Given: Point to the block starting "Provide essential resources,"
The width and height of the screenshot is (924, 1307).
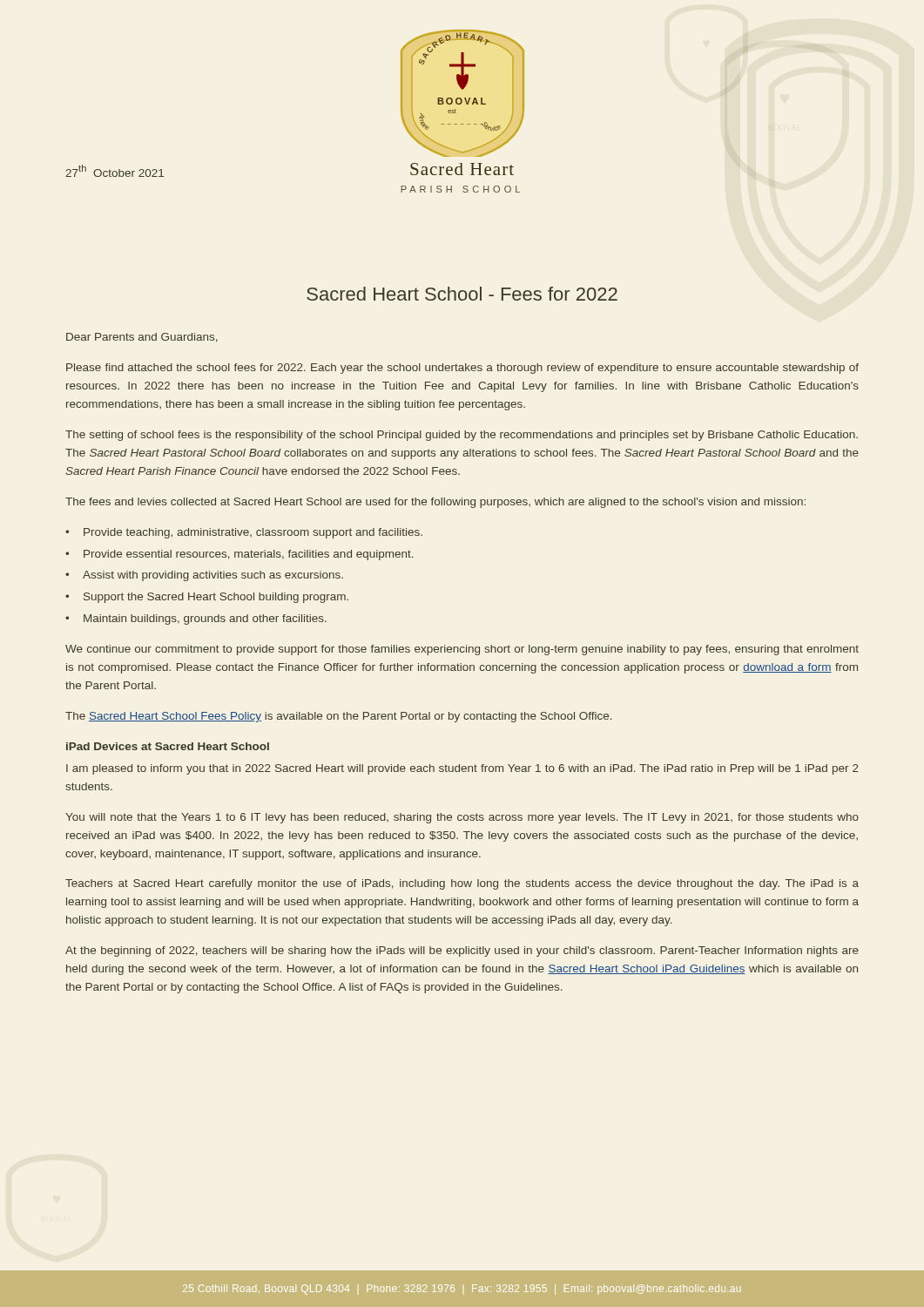Looking at the screenshot, I should coord(248,553).
